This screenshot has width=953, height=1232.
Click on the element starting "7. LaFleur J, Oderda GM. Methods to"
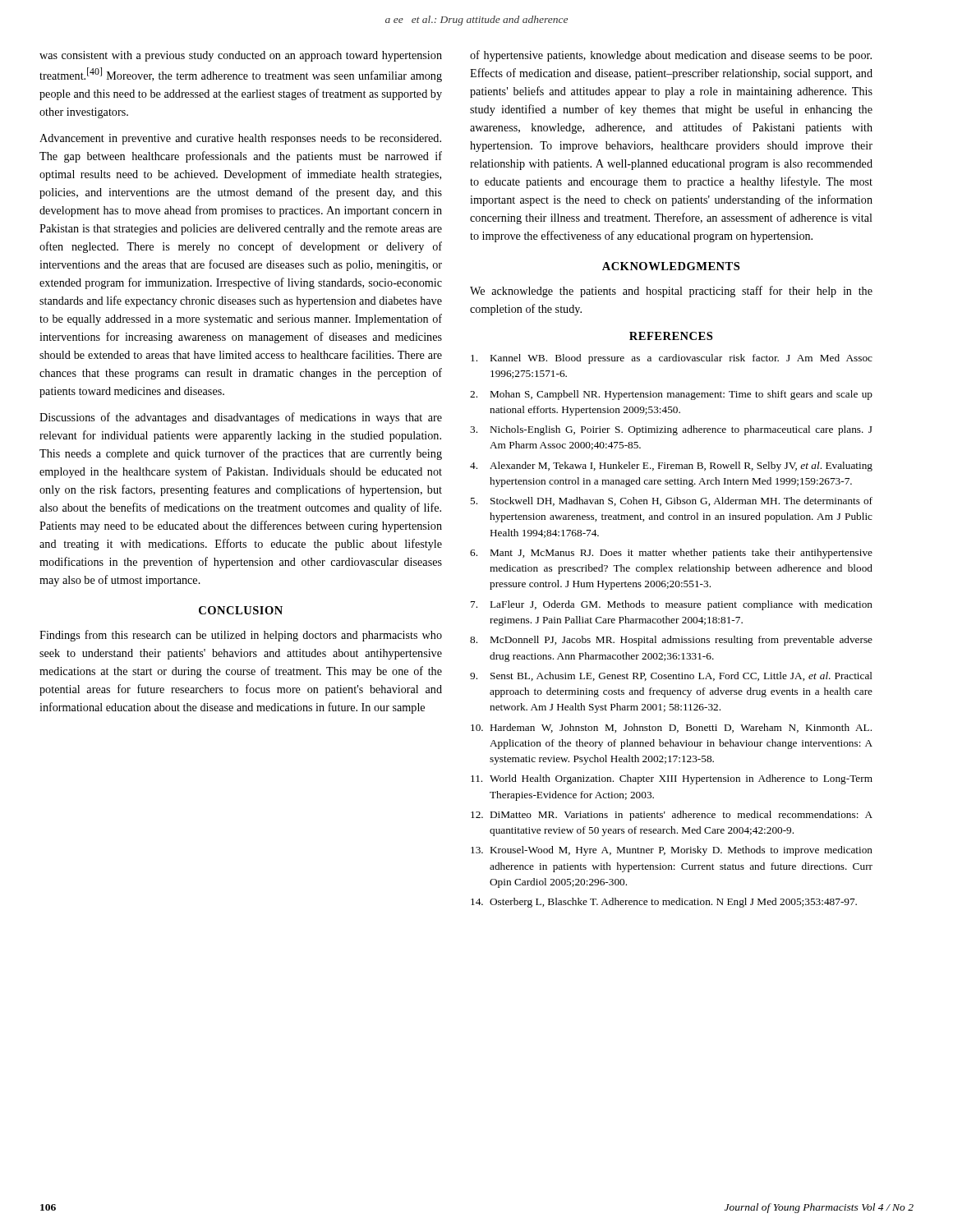point(671,612)
